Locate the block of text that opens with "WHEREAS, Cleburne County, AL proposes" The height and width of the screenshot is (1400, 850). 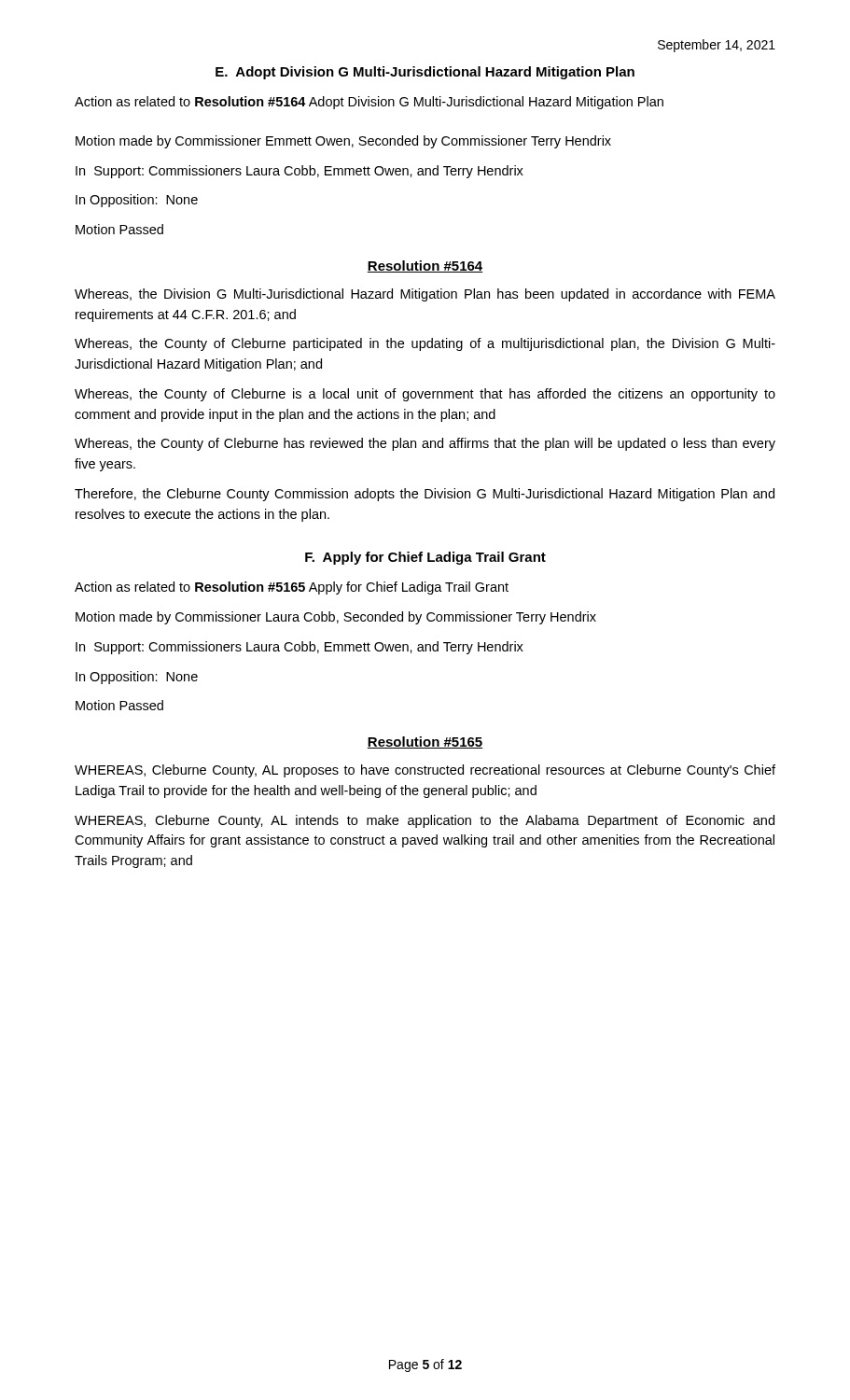point(425,780)
